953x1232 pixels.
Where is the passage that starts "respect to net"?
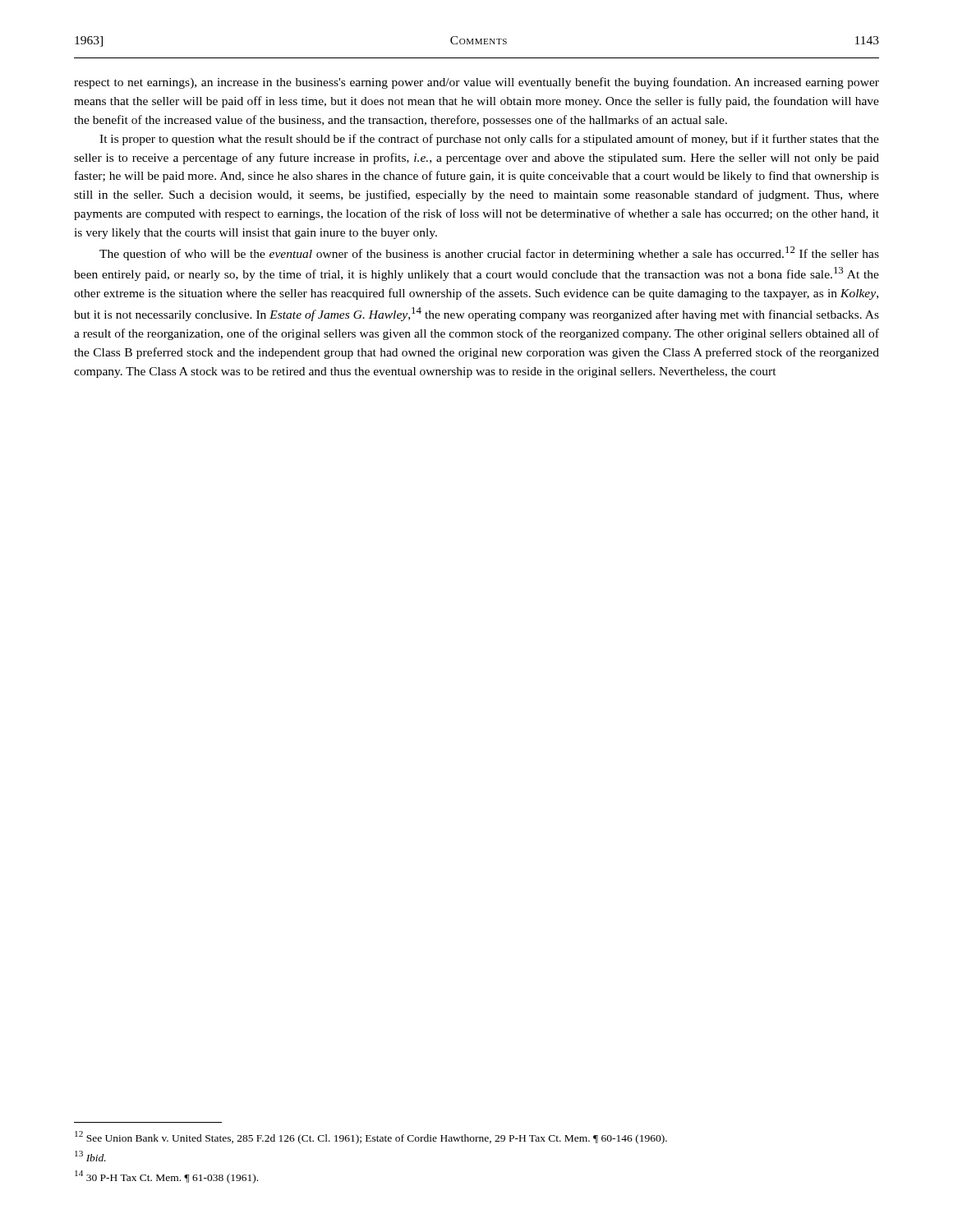coord(476,101)
